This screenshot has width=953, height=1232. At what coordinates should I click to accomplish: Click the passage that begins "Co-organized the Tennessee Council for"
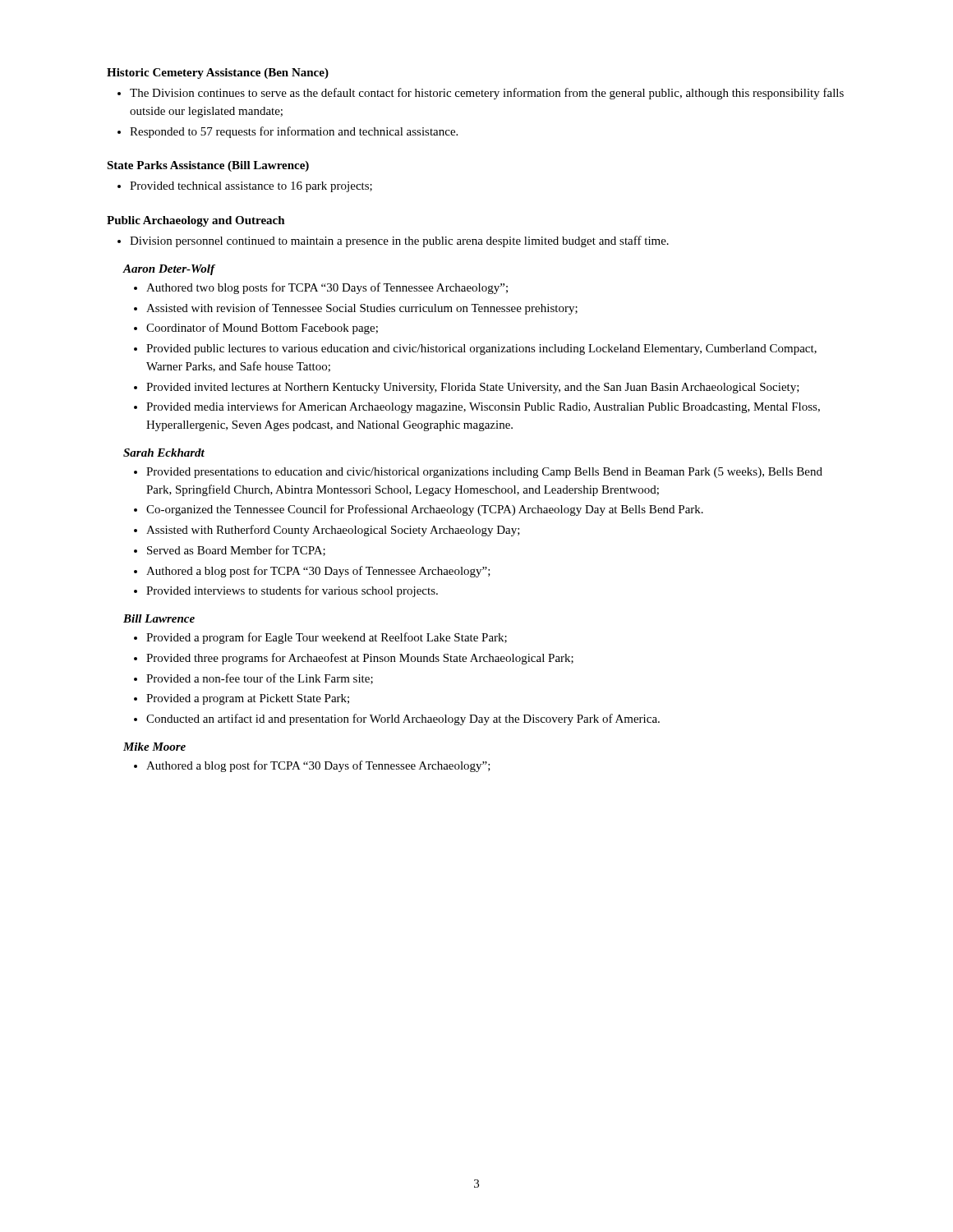click(x=425, y=509)
